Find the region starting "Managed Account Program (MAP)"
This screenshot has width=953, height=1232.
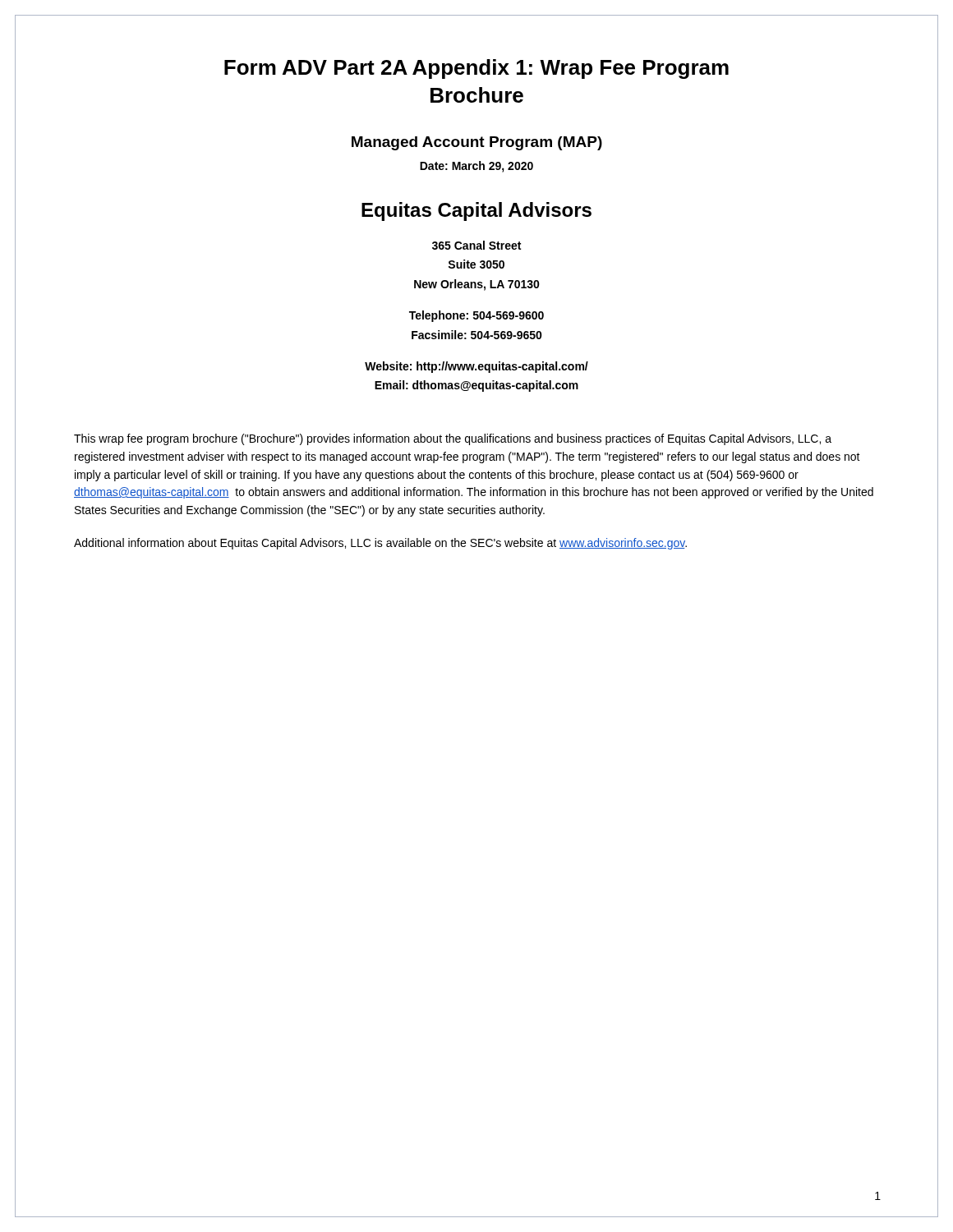click(x=476, y=142)
